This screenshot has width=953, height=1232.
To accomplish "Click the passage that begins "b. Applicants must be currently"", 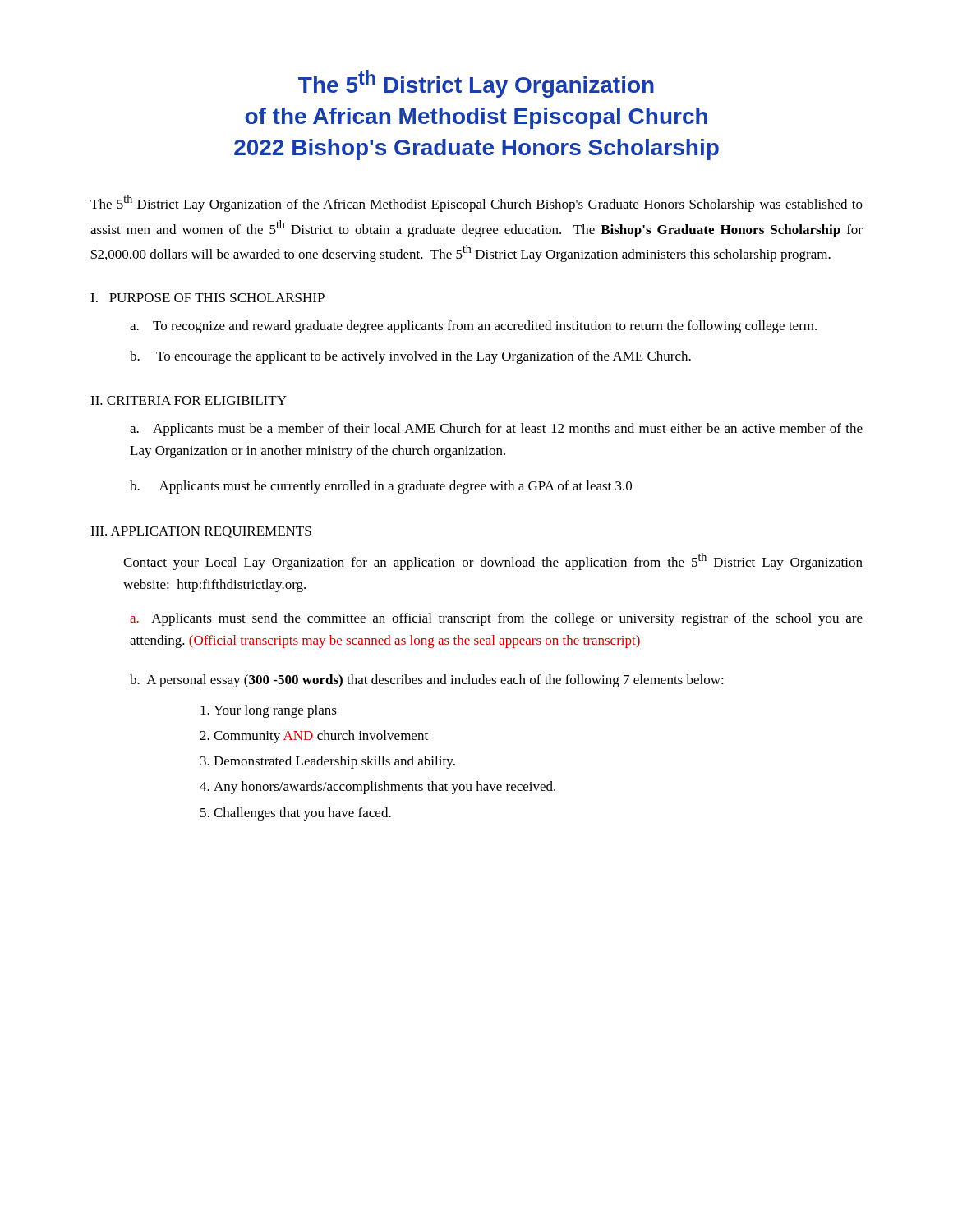I will click(381, 486).
